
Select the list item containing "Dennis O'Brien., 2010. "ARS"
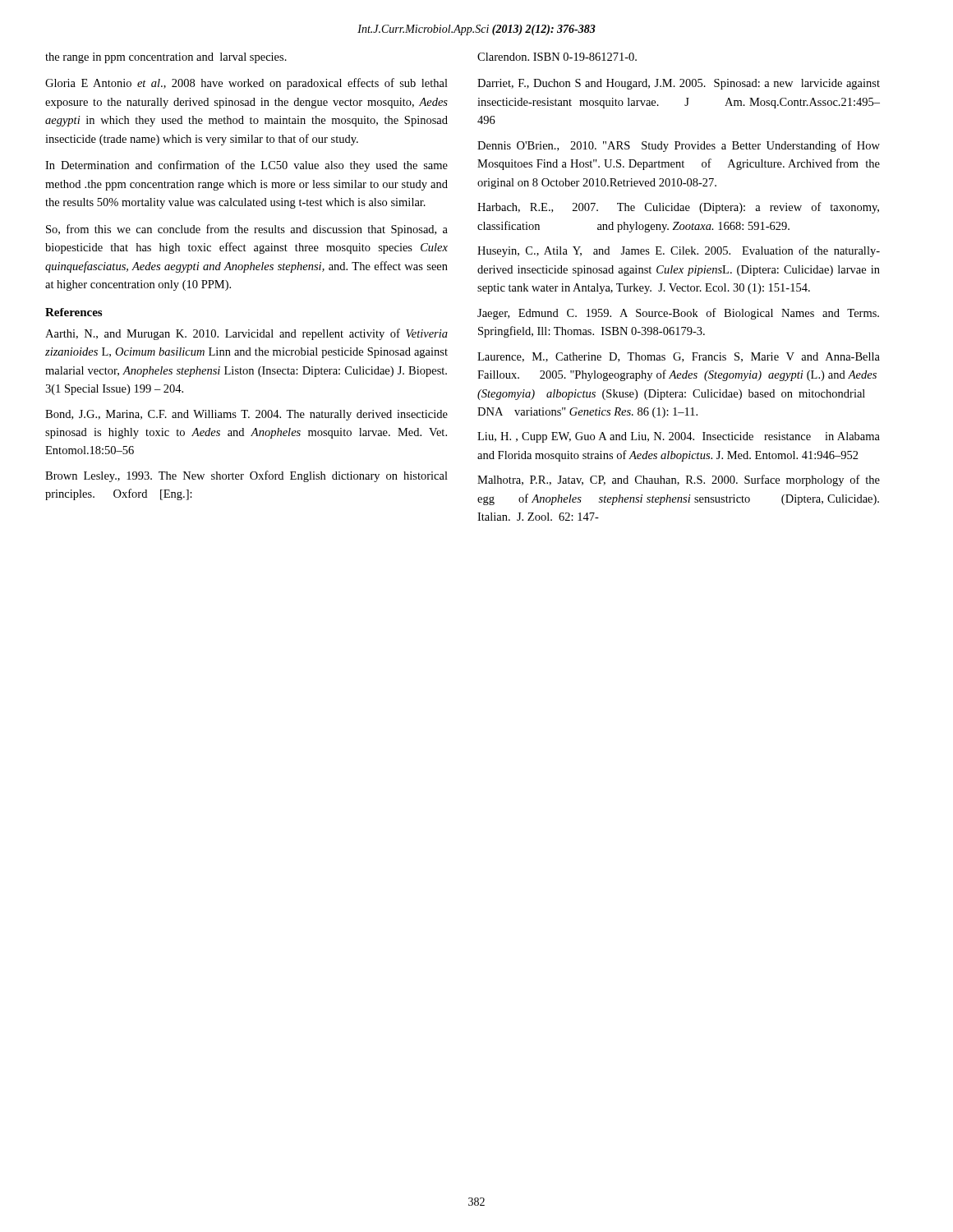[x=679, y=164]
